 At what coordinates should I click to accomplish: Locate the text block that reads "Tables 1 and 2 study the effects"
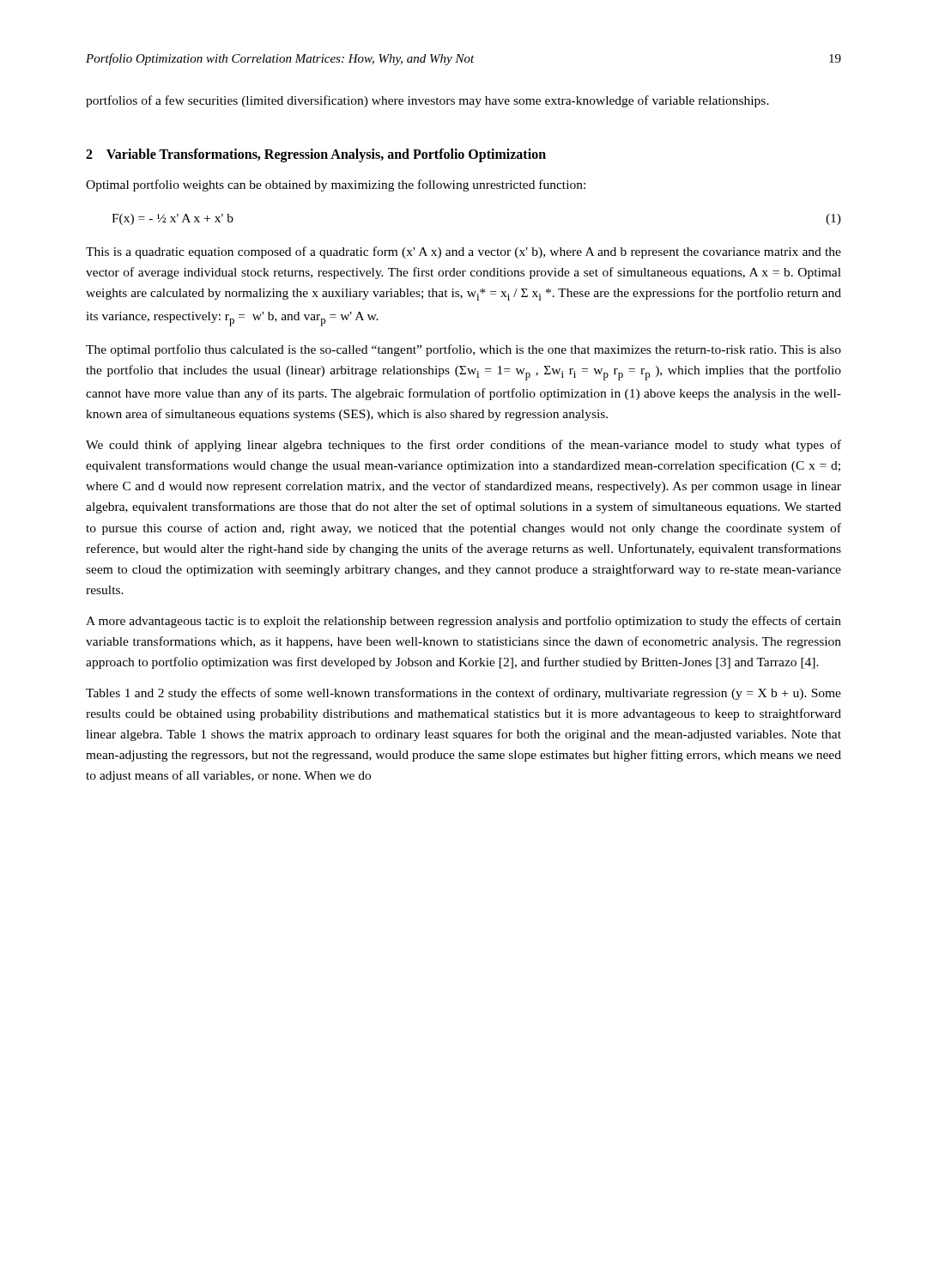[464, 733]
